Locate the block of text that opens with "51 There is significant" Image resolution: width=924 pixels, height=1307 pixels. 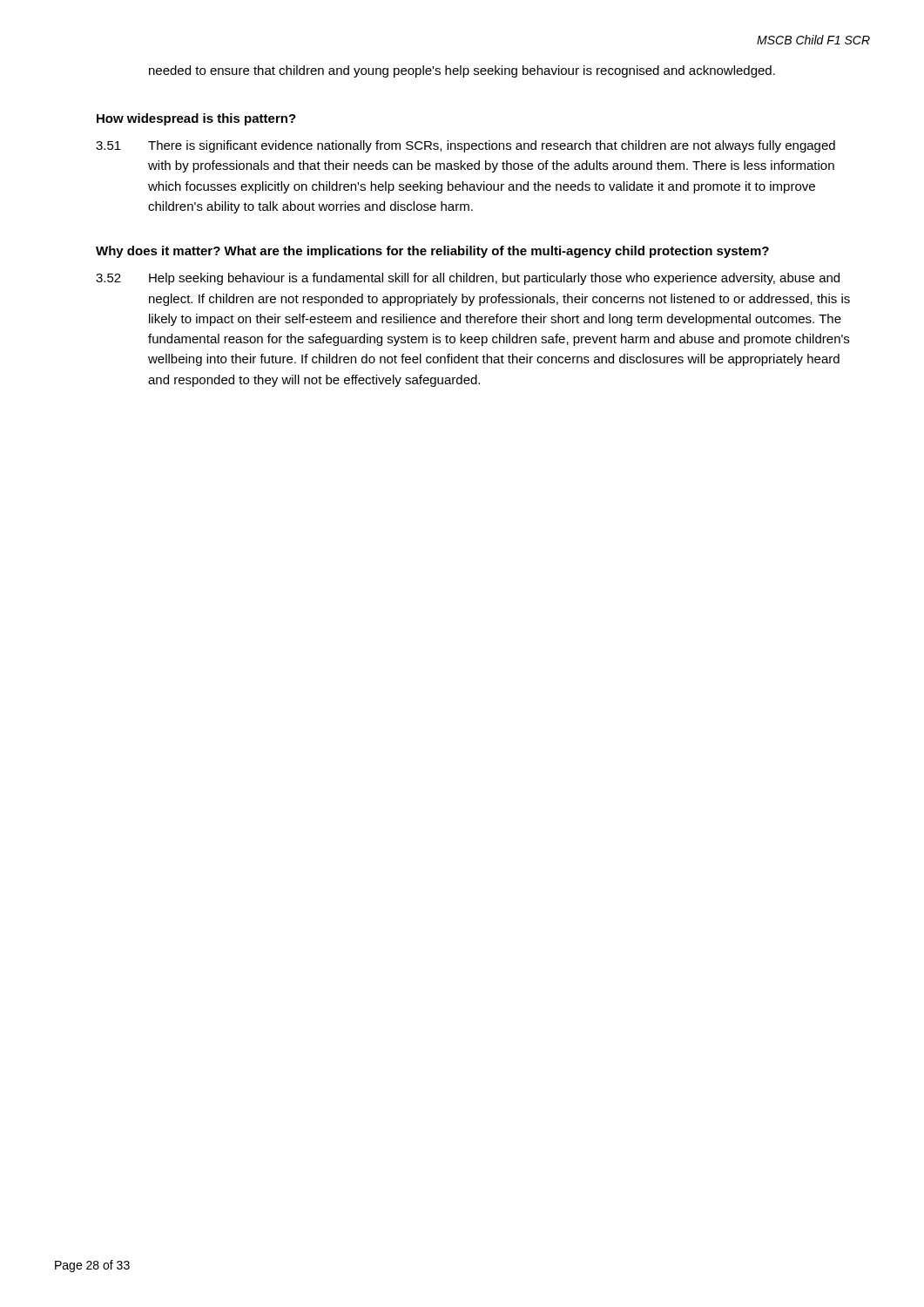475,176
